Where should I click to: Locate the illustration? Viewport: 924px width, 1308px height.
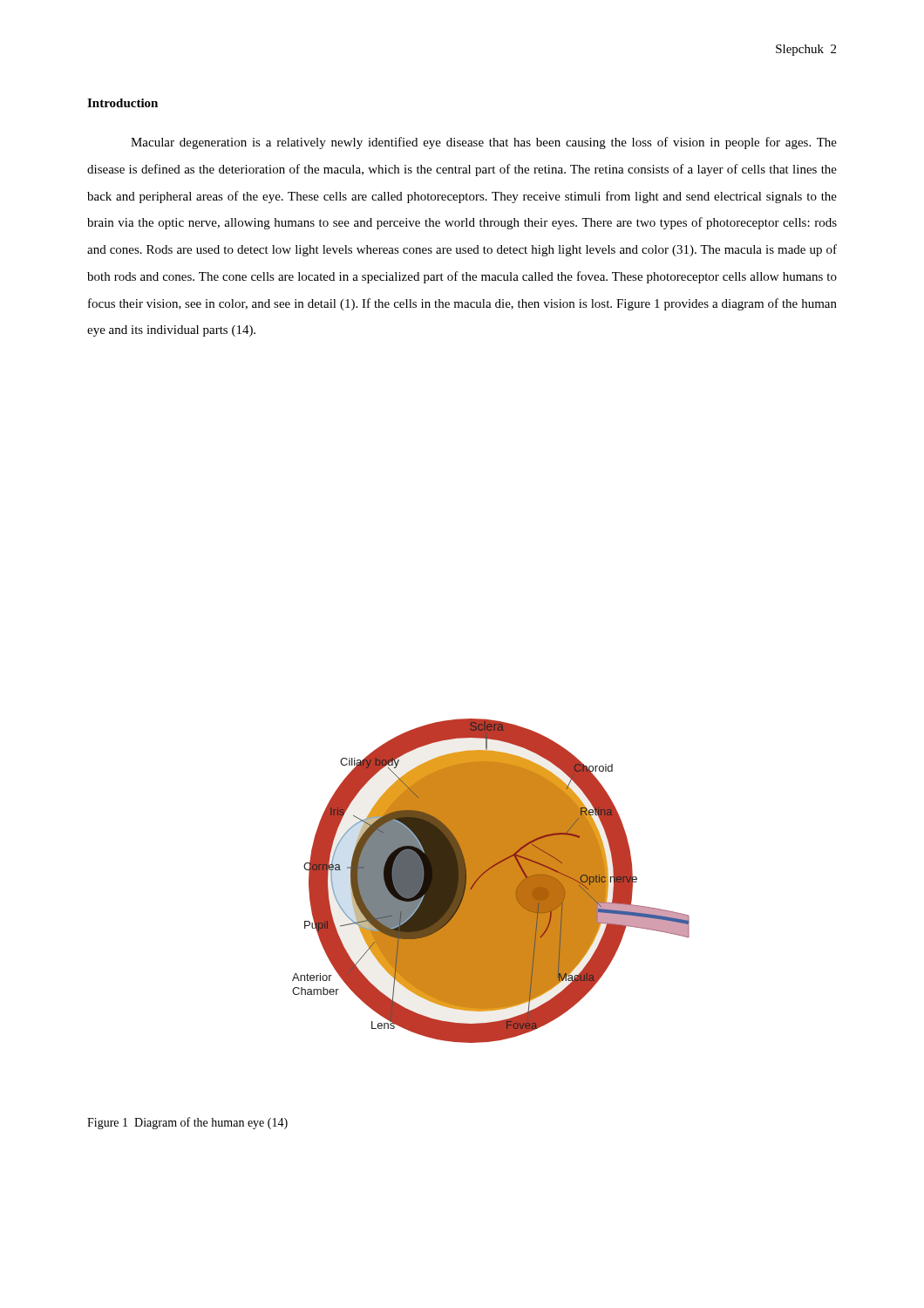point(462,872)
